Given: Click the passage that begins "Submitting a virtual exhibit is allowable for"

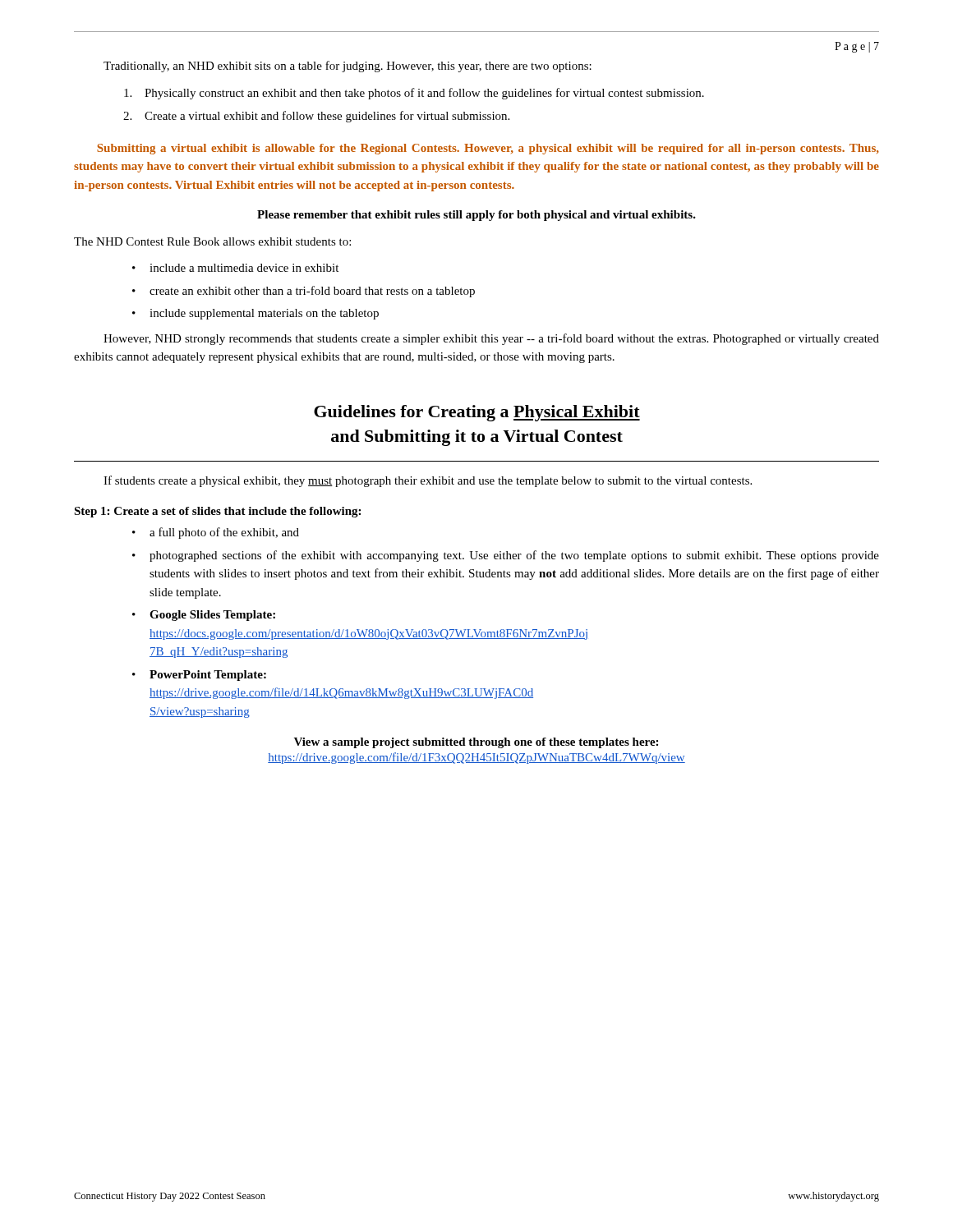Looking at the screenshot, I should coord(476,166).
